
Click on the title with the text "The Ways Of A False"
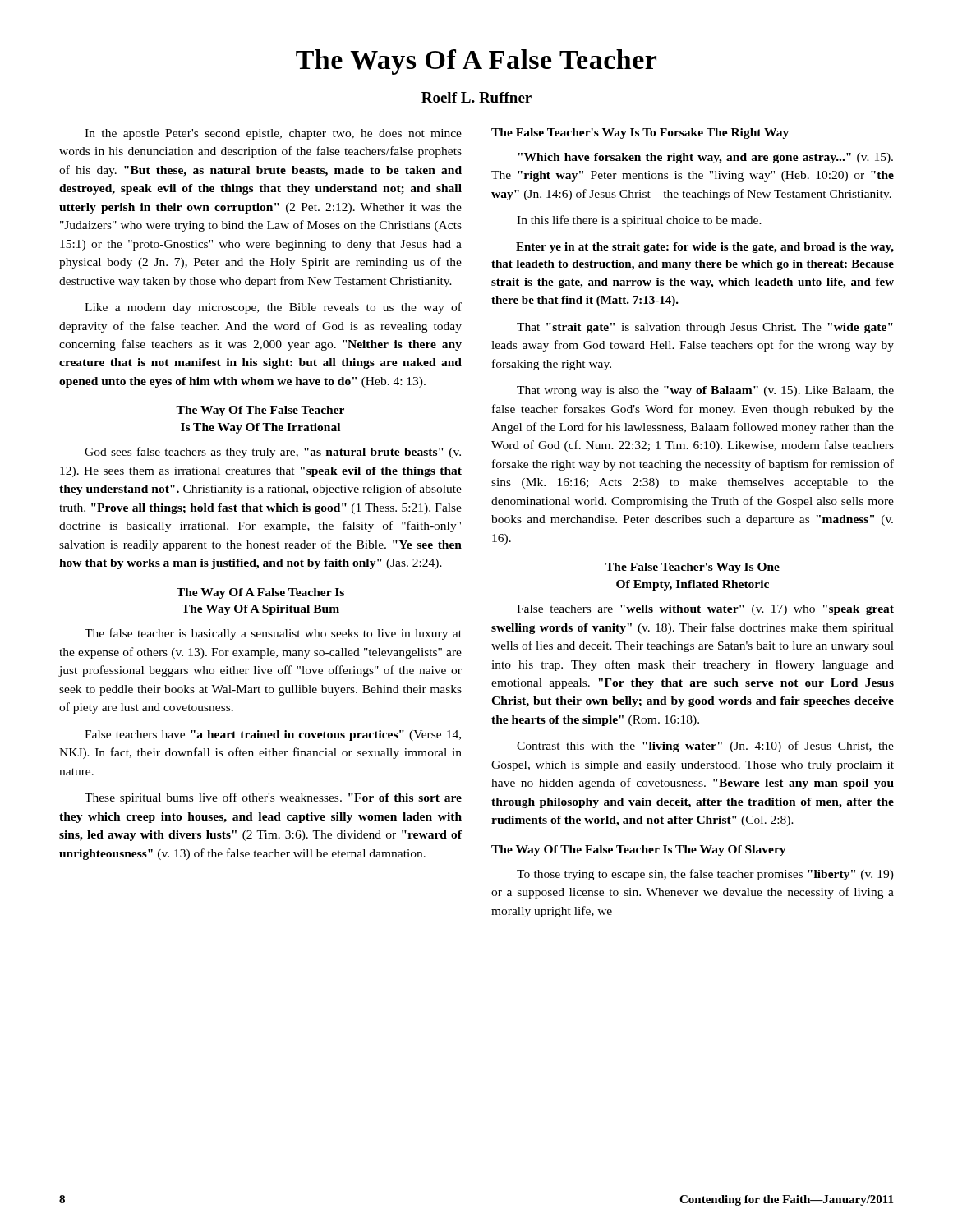click(476, 60)
